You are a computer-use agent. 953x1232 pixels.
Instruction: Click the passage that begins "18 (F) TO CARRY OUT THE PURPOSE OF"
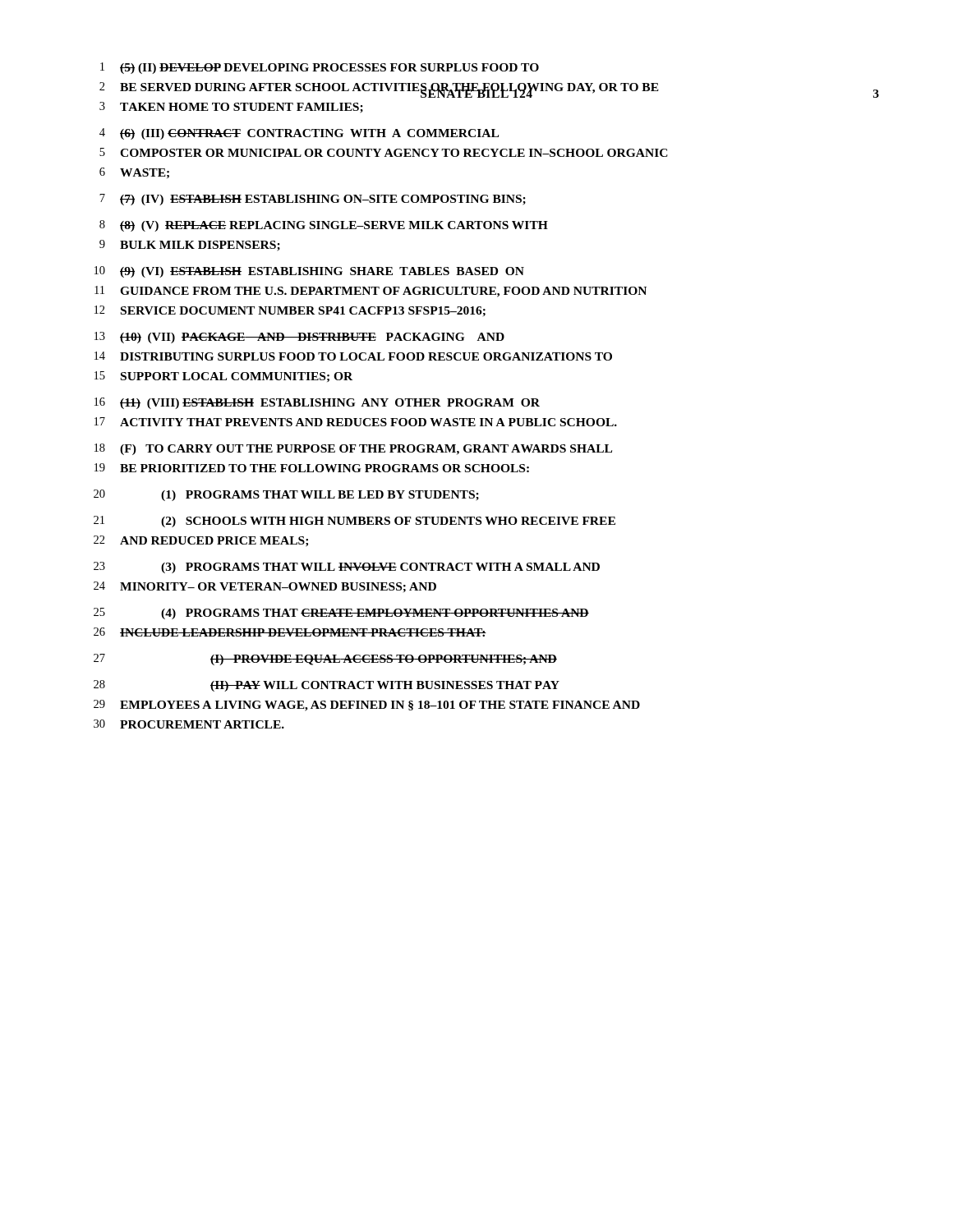[x=476, y=459]
